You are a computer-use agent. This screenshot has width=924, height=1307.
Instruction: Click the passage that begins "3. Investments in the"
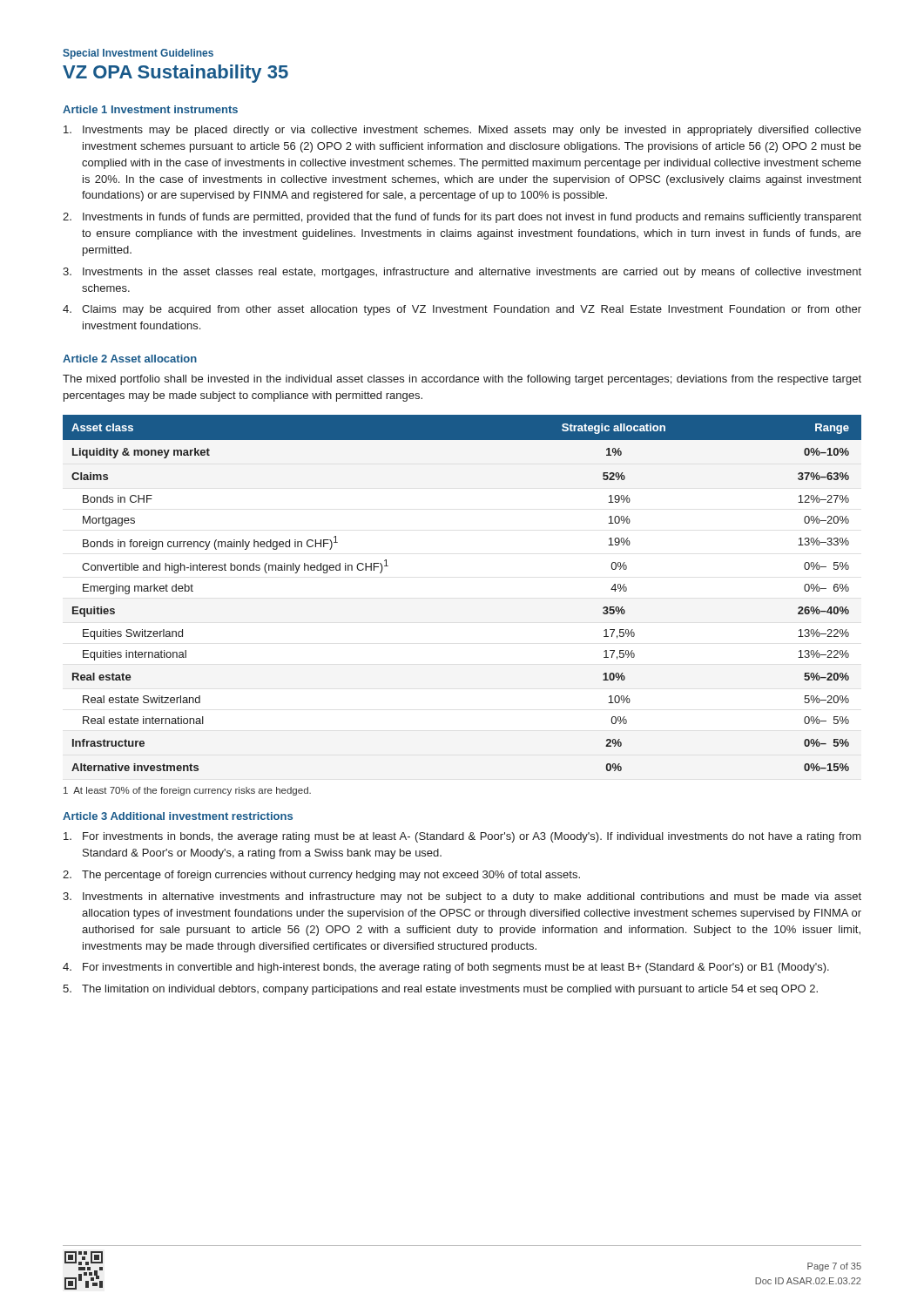coord(462,280)
